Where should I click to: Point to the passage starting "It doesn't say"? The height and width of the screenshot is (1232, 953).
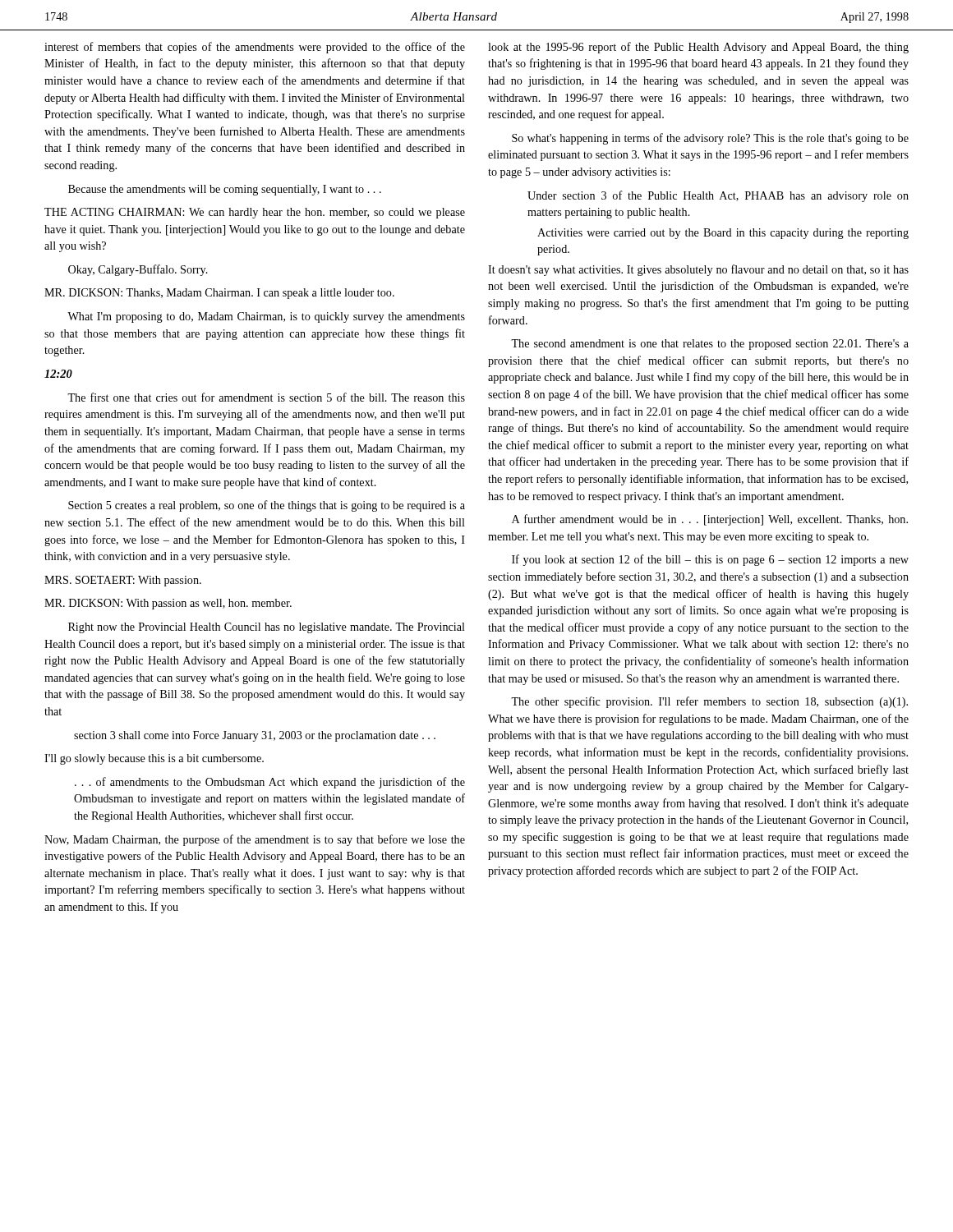coord(698,295)
